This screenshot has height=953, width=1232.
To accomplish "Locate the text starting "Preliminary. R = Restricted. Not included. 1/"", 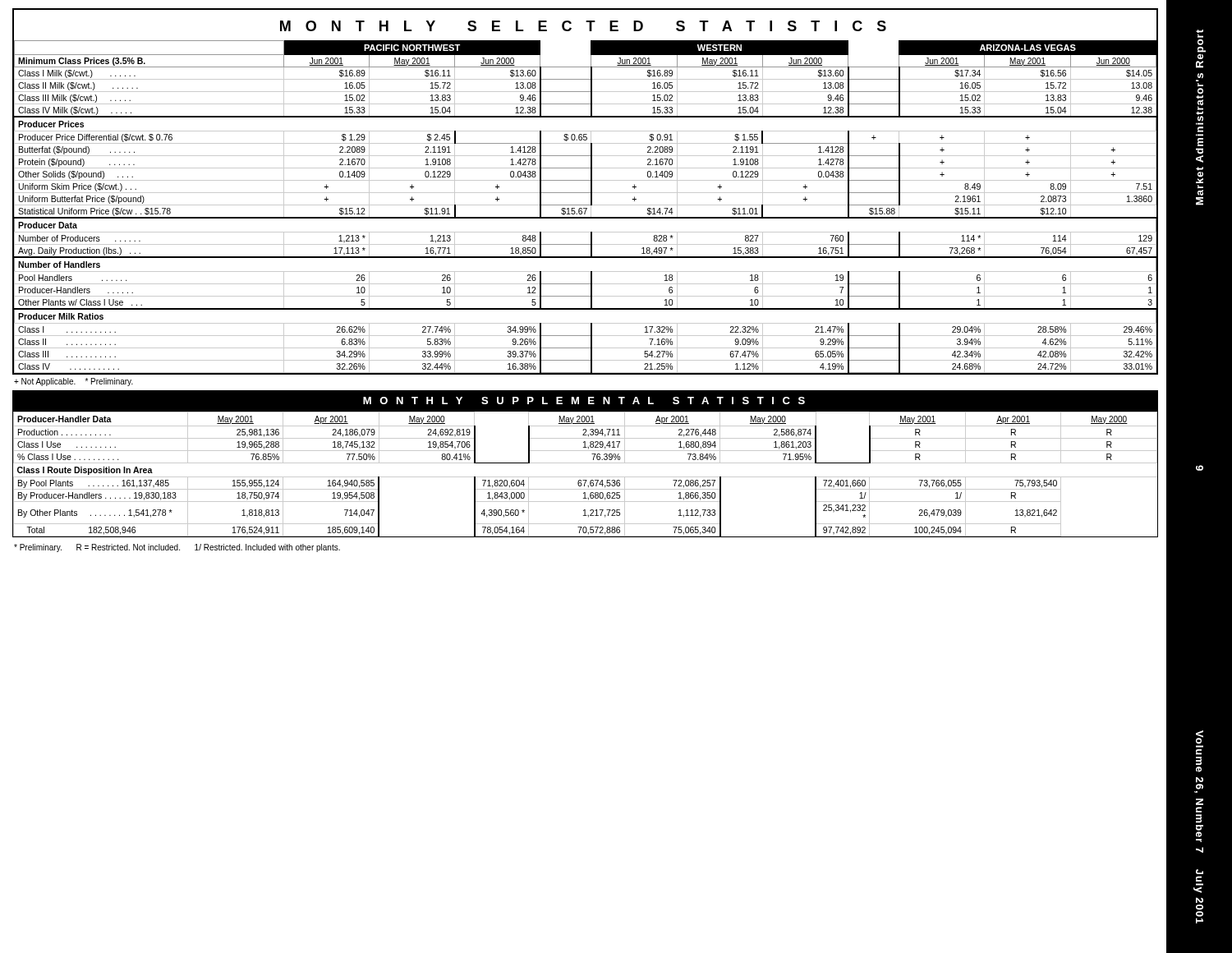I will tap(177, 548).
